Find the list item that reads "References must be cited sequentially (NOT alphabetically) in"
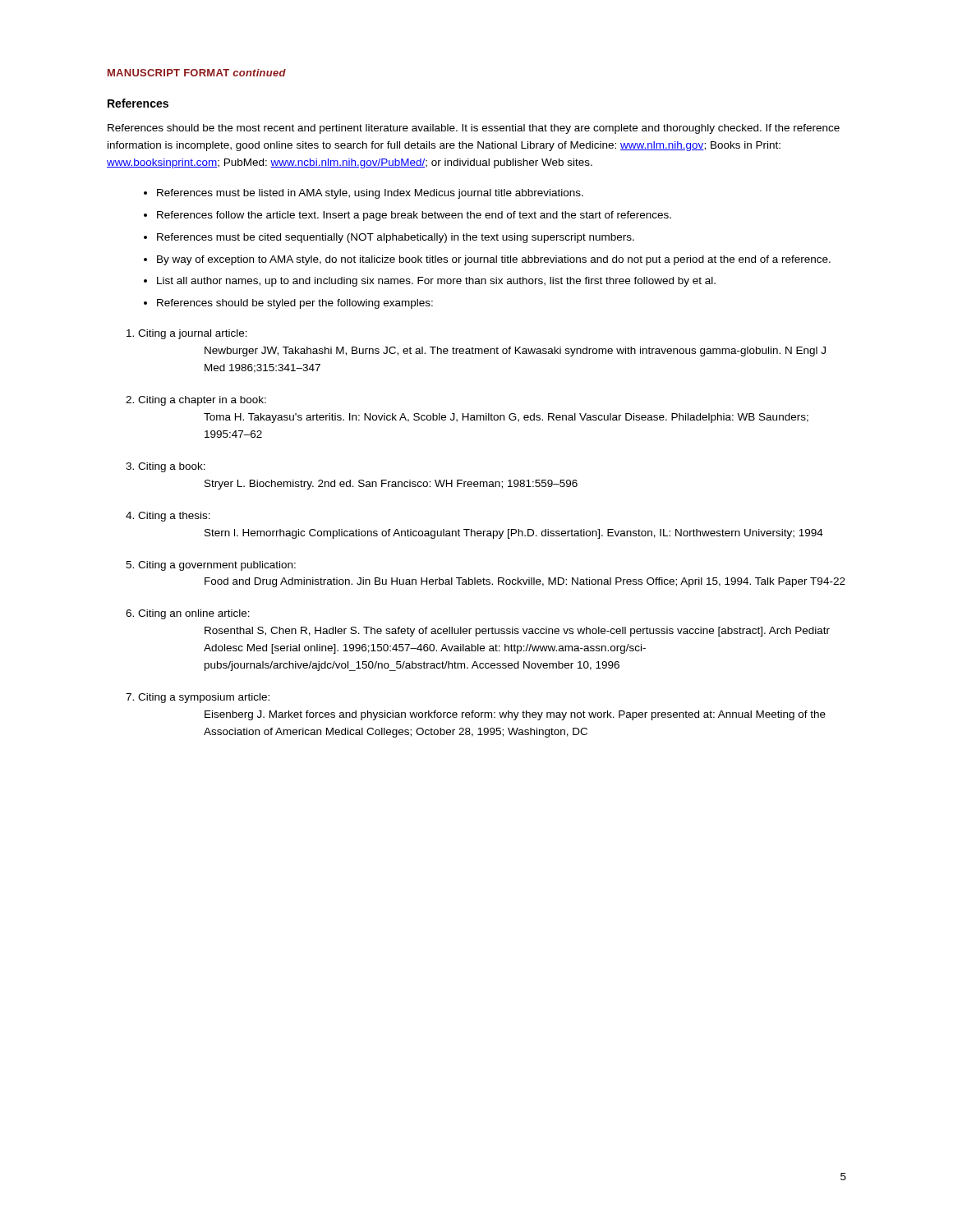 click(x=395, y=237)
